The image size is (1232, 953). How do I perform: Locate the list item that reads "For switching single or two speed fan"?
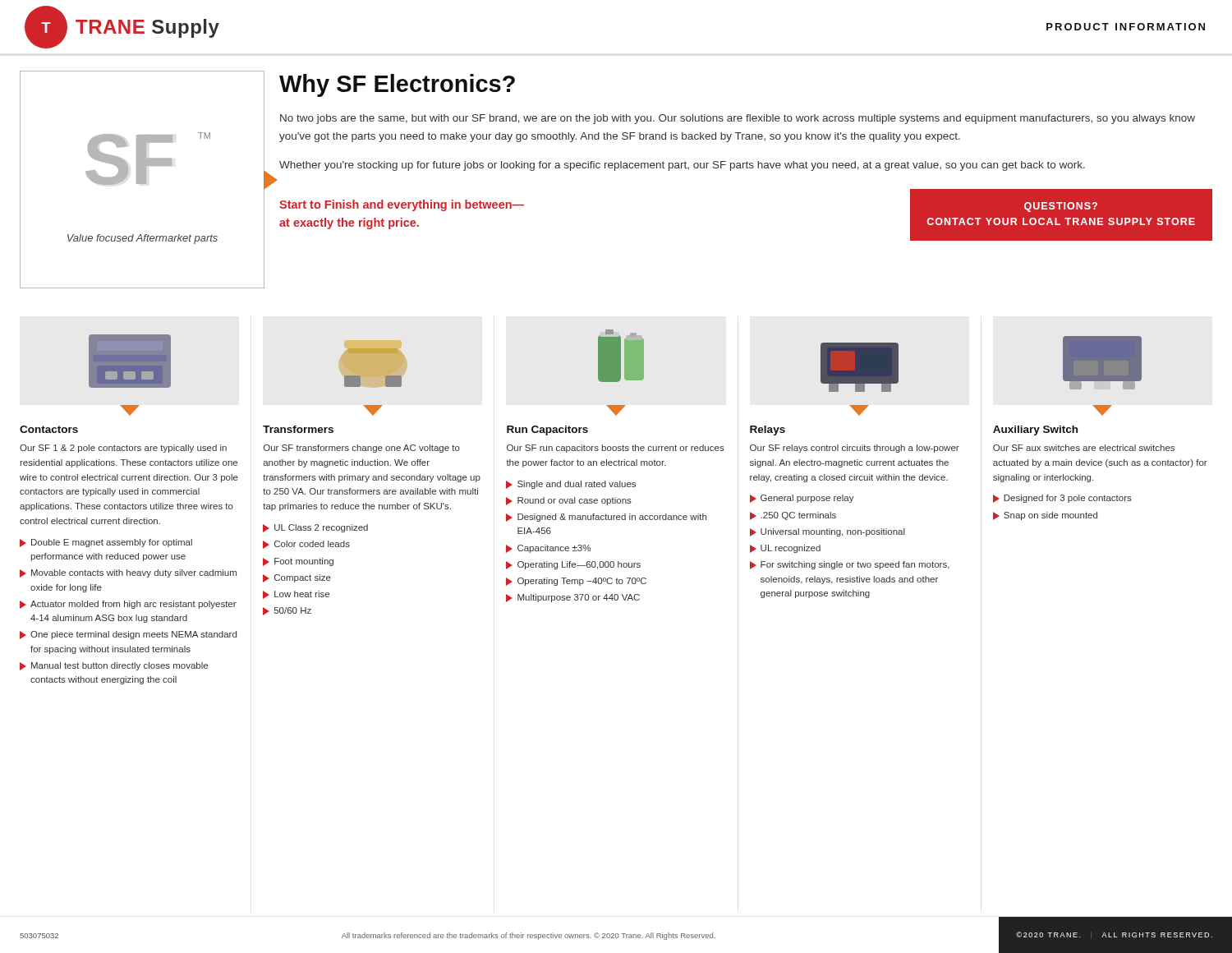(x=850, y=579)
